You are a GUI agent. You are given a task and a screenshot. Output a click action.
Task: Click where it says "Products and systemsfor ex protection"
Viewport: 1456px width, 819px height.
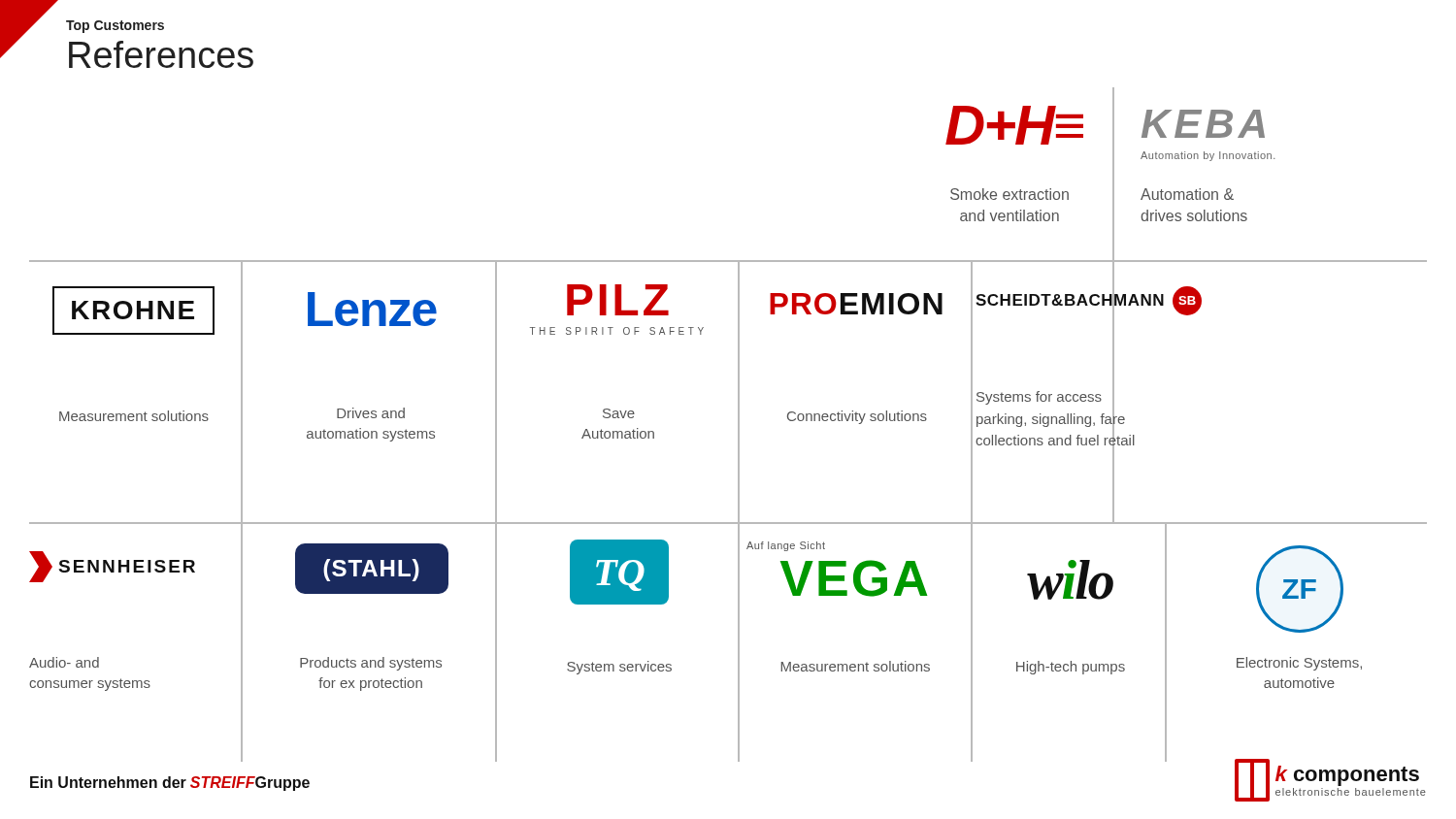pyautogui.click(x=371, y=672)
